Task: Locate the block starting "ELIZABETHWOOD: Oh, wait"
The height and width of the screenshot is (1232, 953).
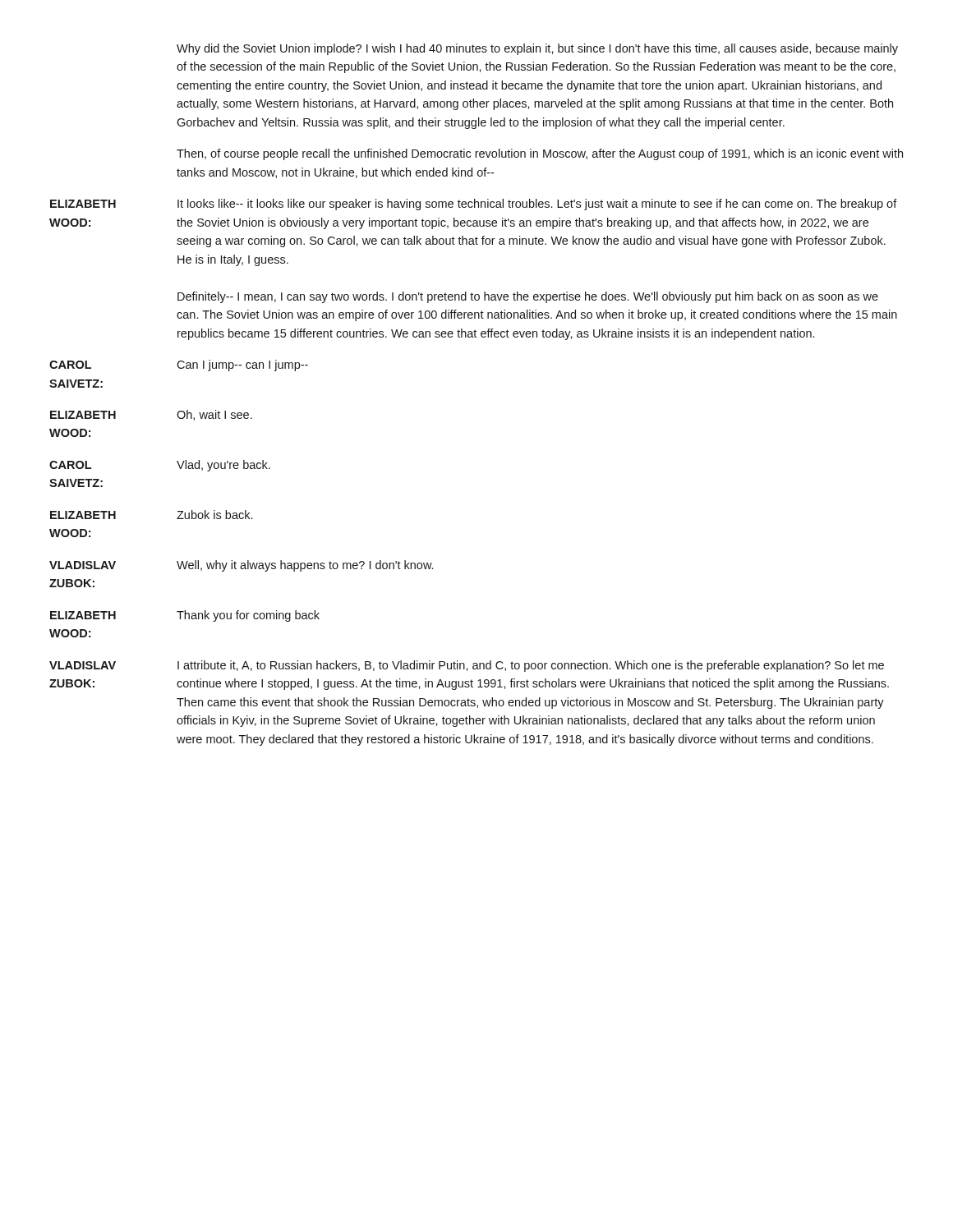Action: 80,414
